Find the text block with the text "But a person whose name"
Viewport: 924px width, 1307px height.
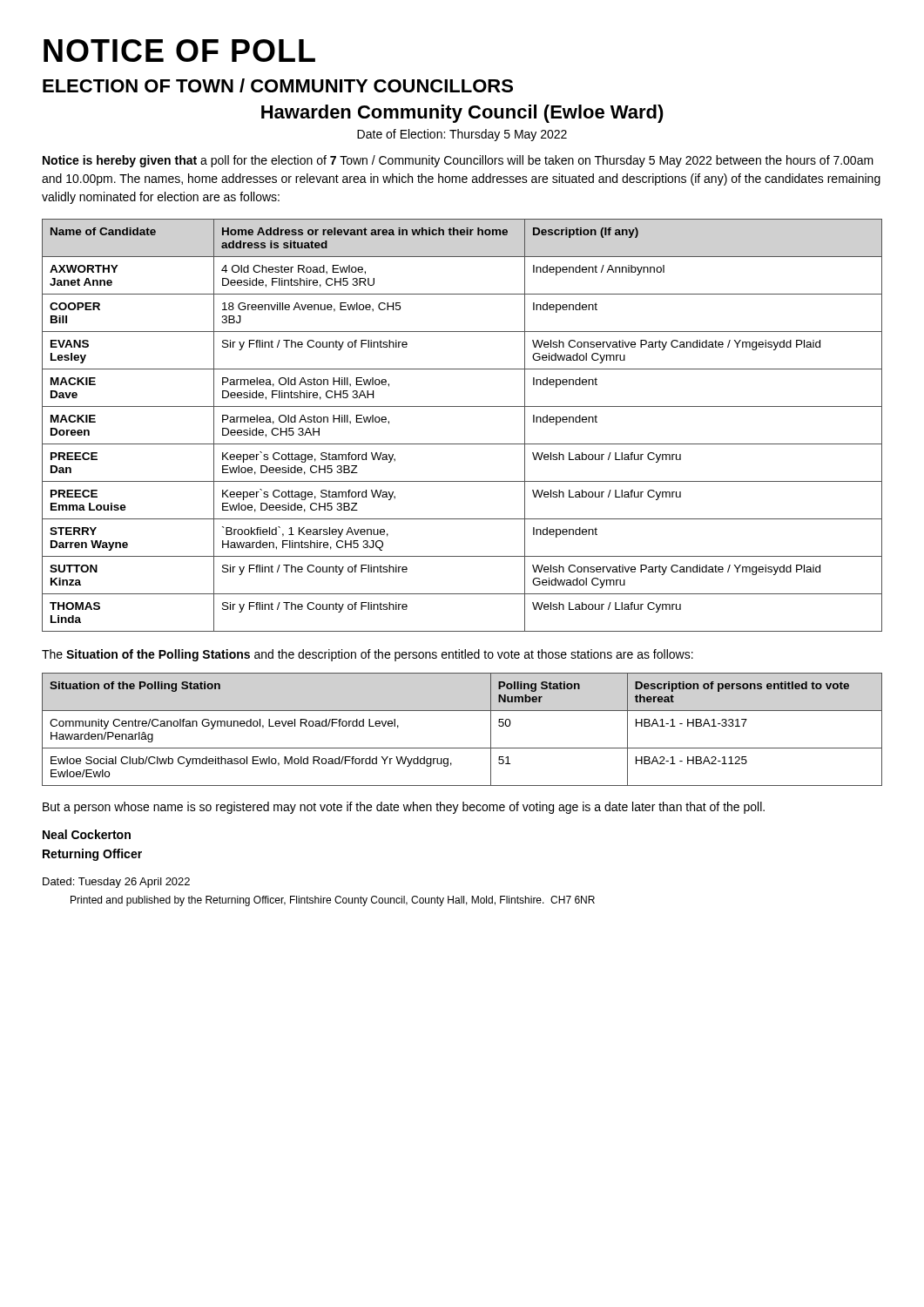pyautogui.click(x=404, y=807)
